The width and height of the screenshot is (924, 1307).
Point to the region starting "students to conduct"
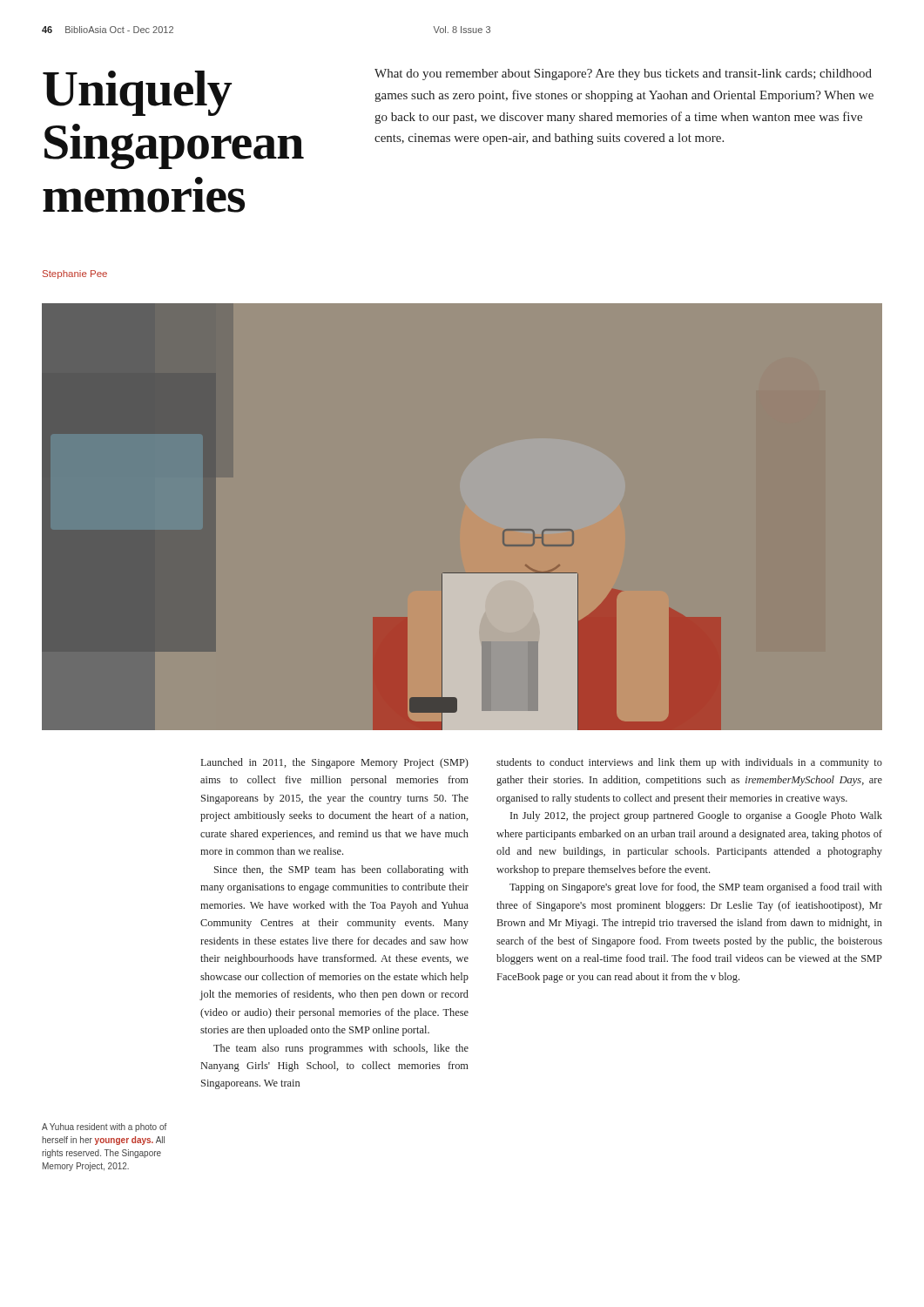[x=689, y=870]
